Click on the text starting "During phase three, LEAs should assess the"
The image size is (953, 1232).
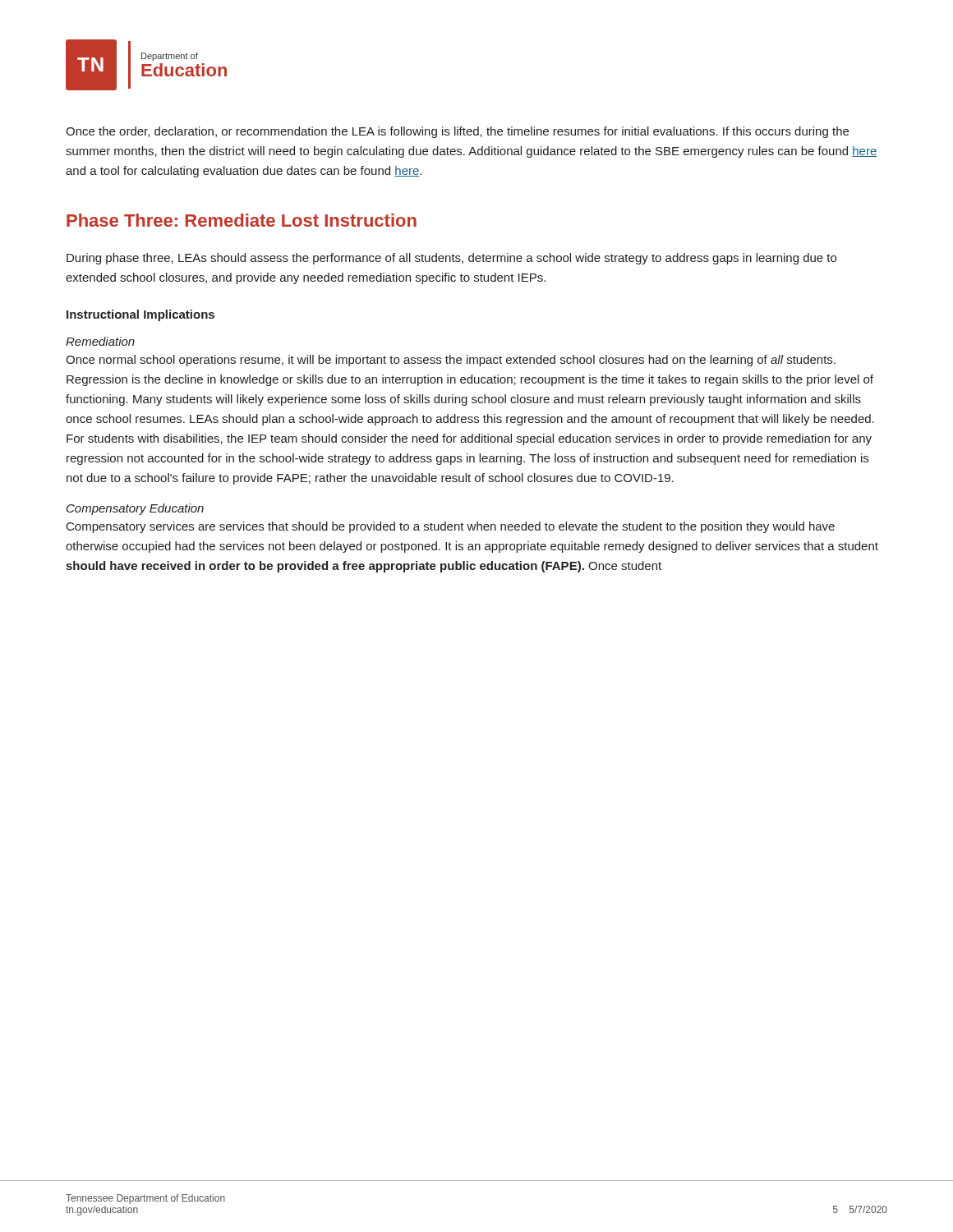[476, 268]
